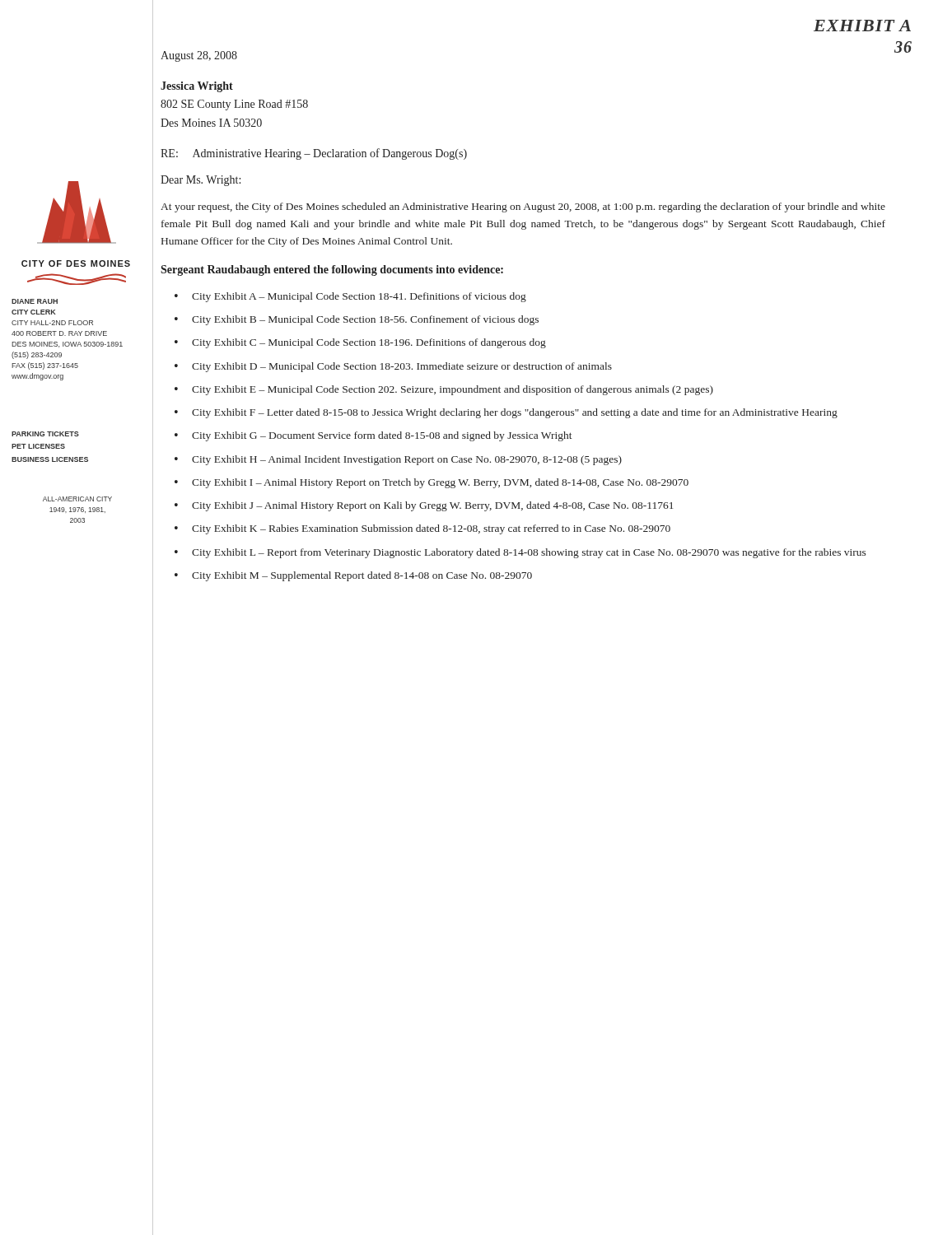Point to the text starting "City Exhibit H – Animal Incident Investigation Report"
This screenshot has width=952, height=1235.
pos(407,459)
